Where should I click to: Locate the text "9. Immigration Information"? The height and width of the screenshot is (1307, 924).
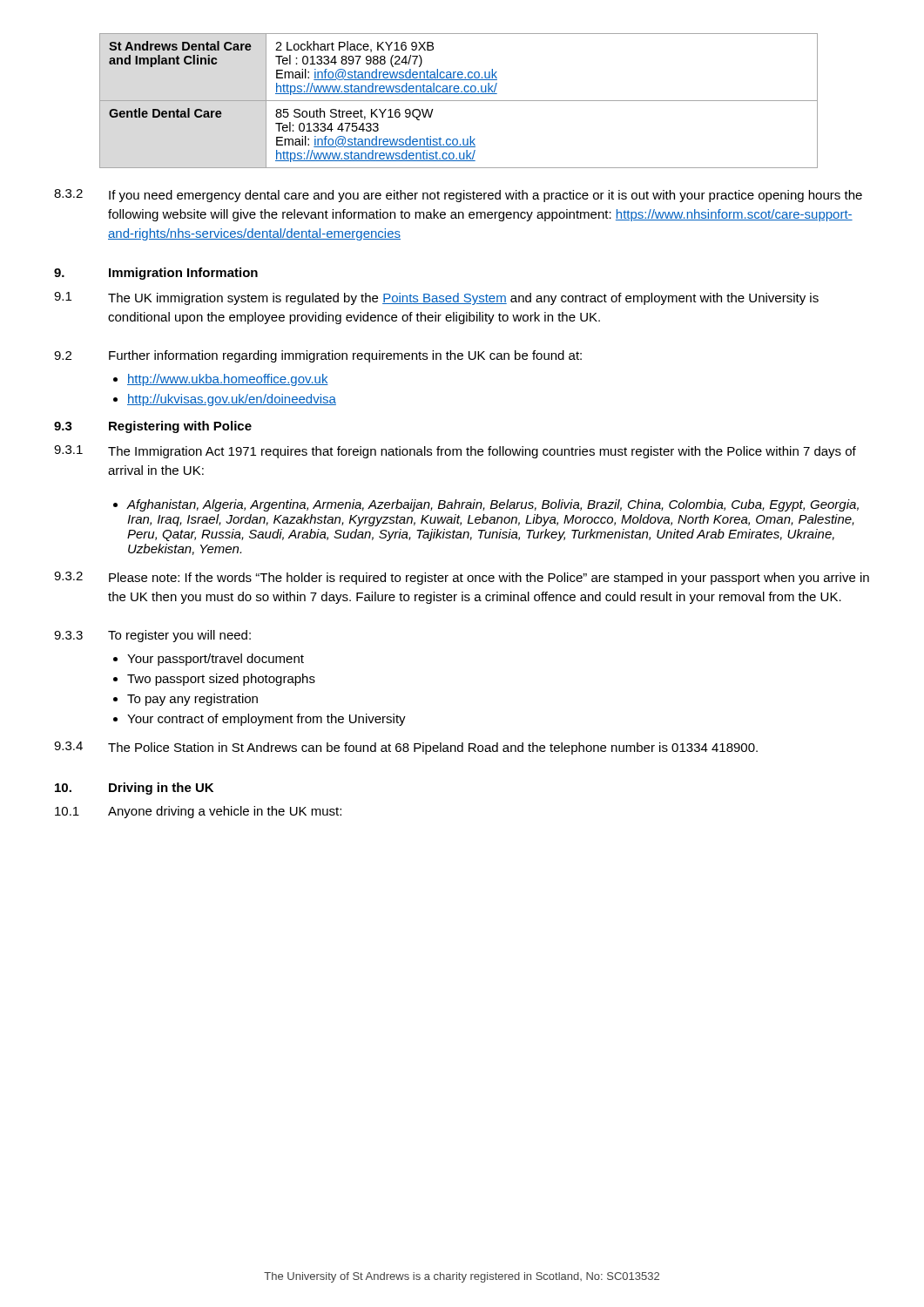[x=156, y=274]
